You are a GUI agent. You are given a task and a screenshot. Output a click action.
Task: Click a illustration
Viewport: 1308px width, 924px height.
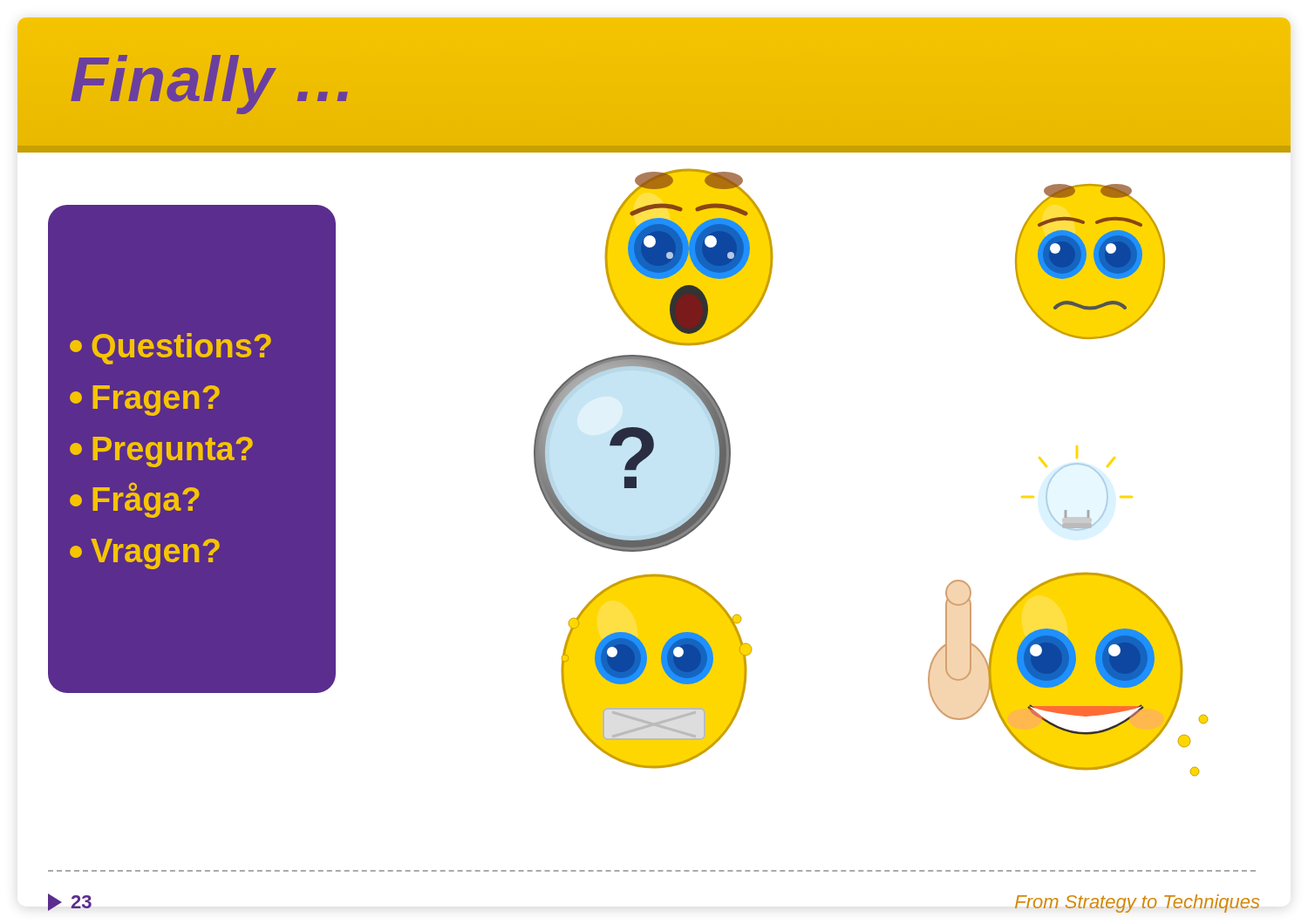[x=820, y=475]
